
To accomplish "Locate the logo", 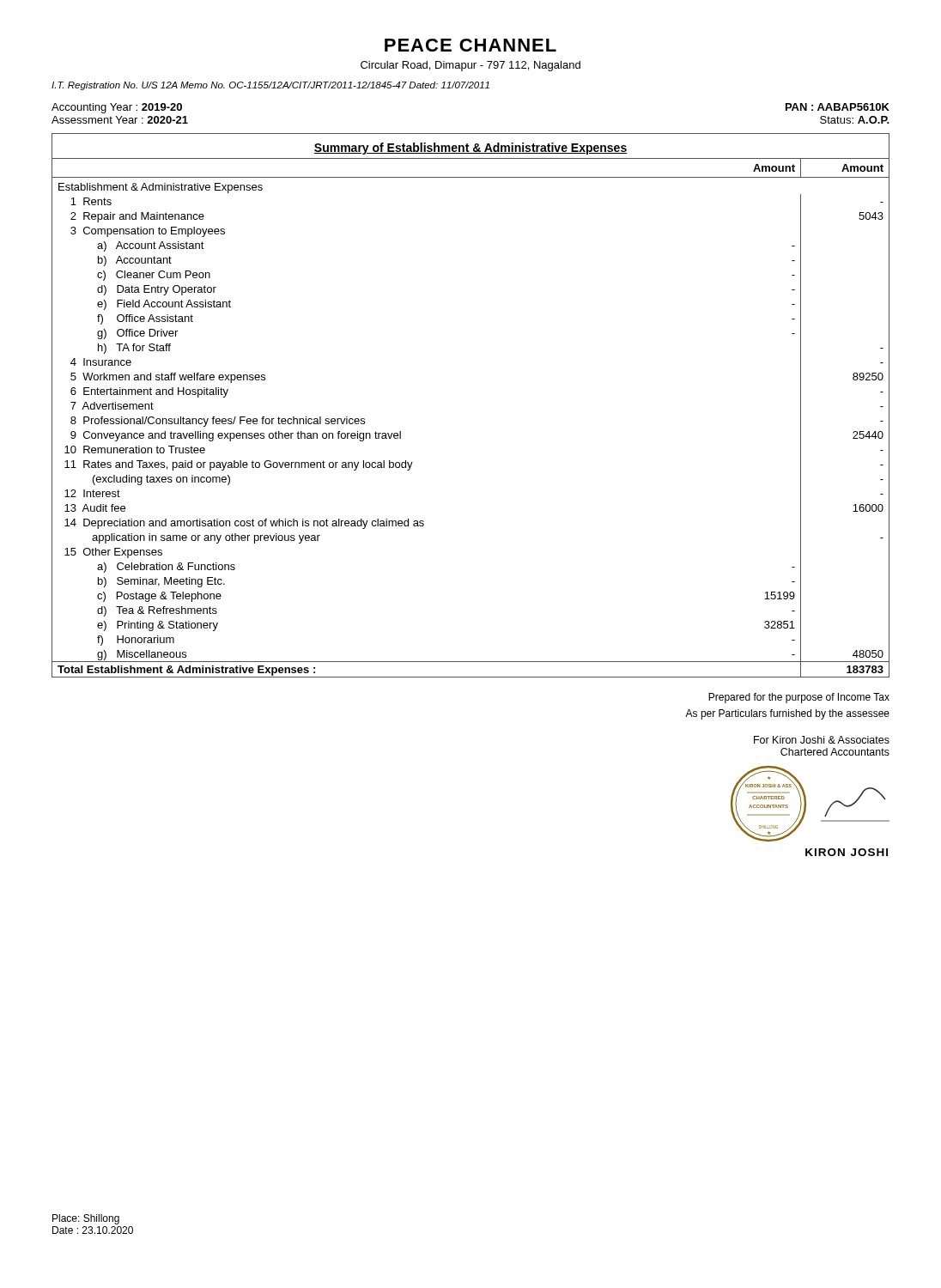I will click(x=810, y=804).
